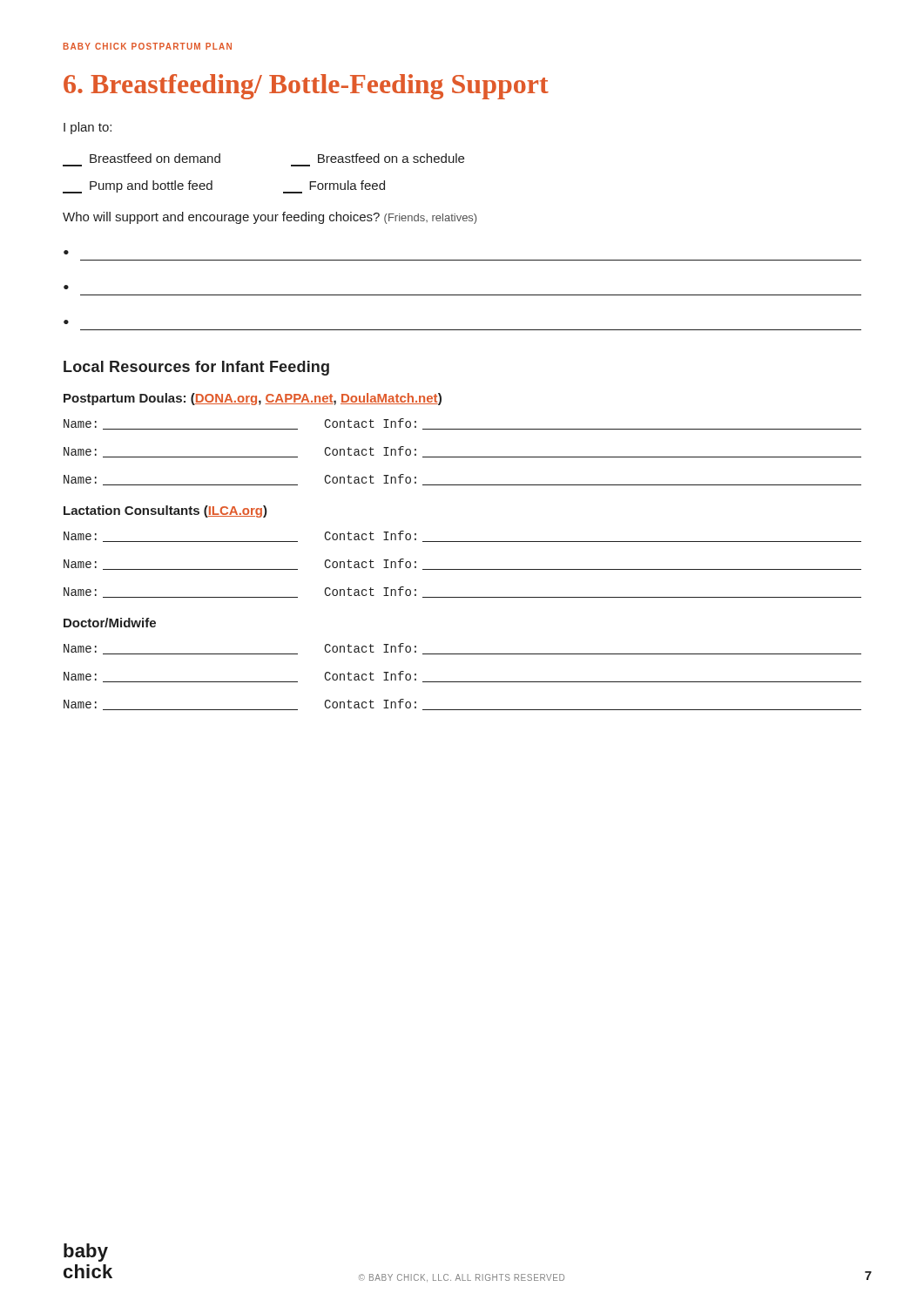Where does it say "Breastfeed on demand Breastfeed on a schedule"?
This screenshot has width=924, height=1307.
[x=462, y=158]
